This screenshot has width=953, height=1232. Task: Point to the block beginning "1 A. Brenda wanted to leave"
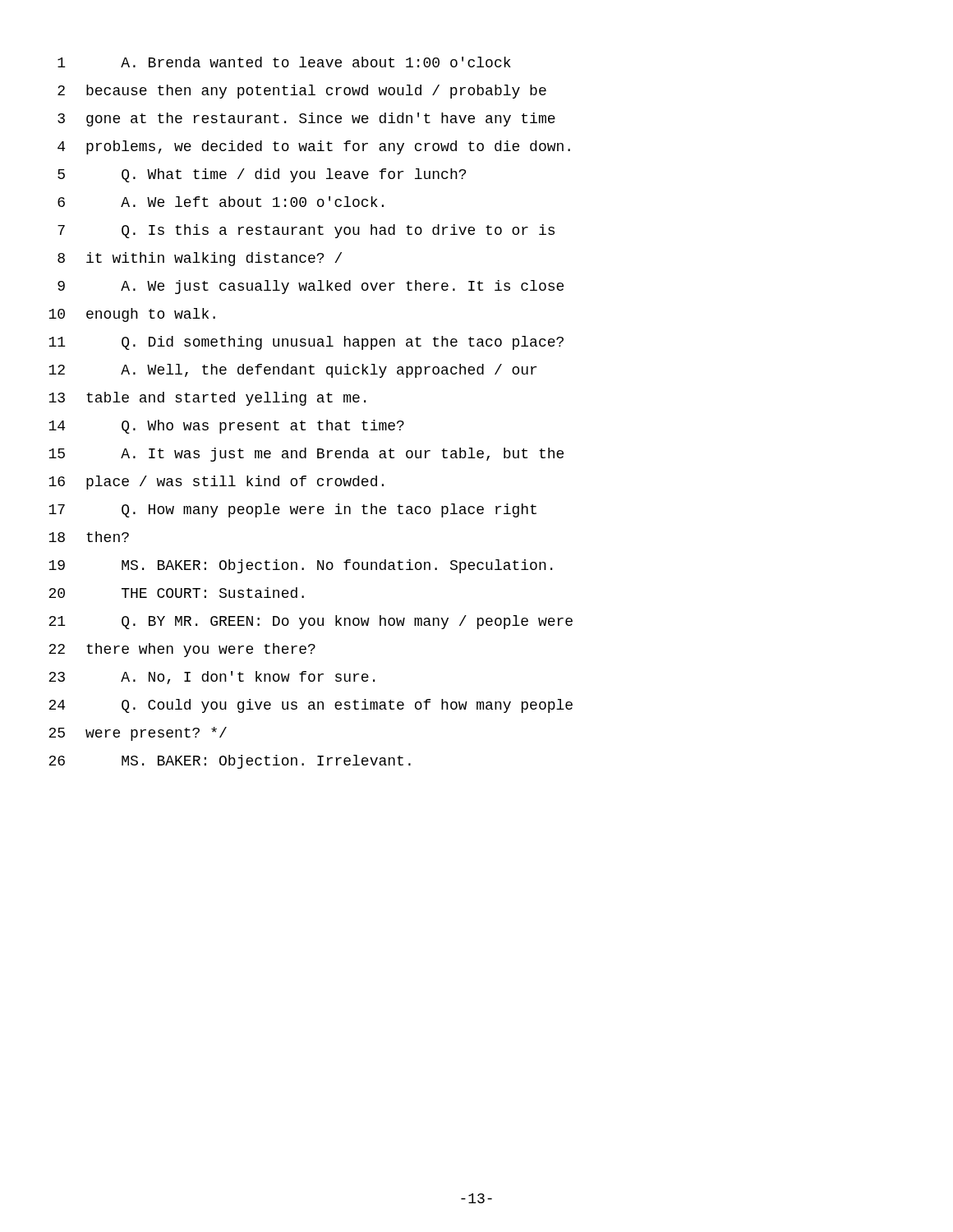tap(452, 63)
